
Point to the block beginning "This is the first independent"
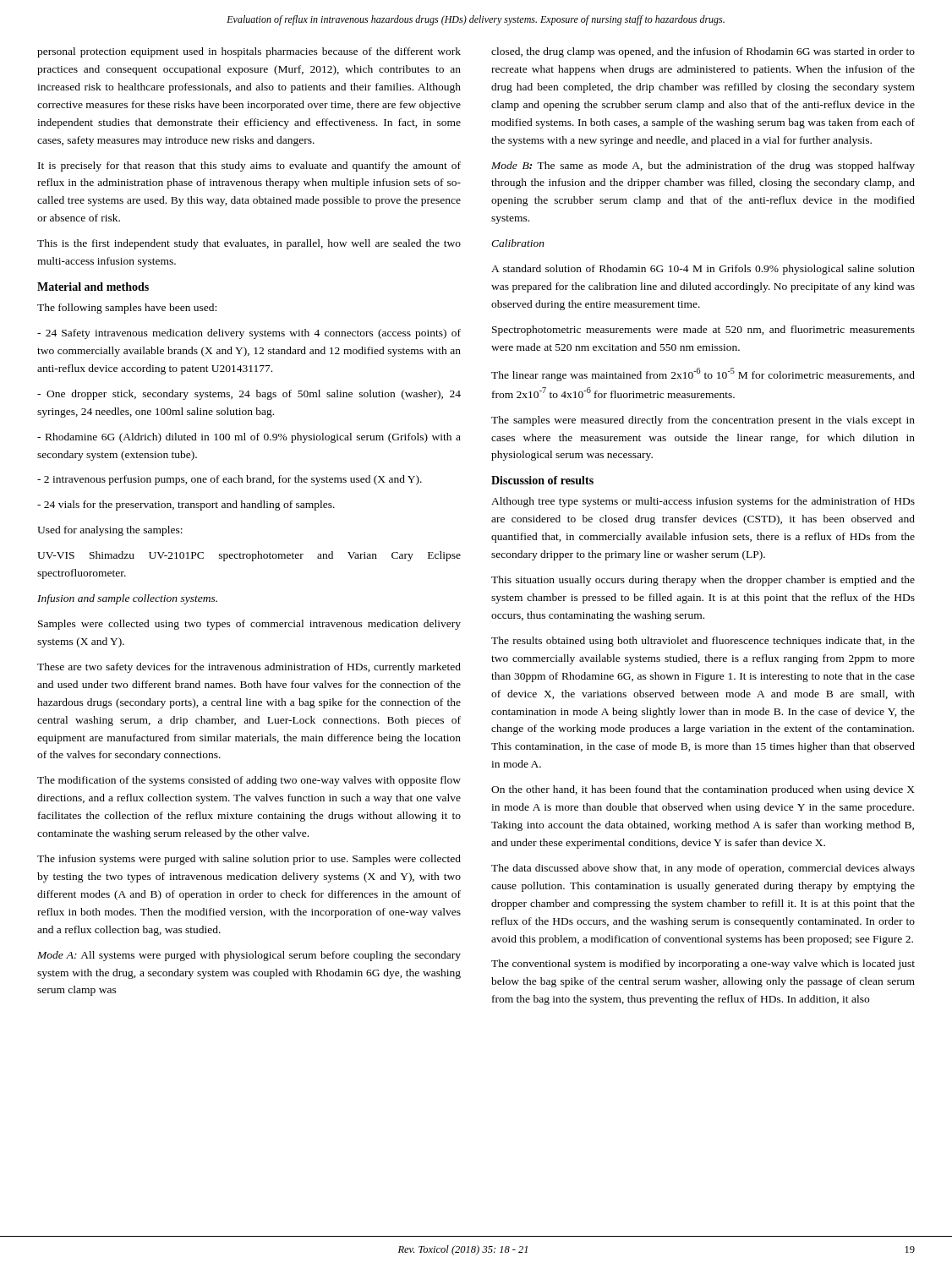249,253
